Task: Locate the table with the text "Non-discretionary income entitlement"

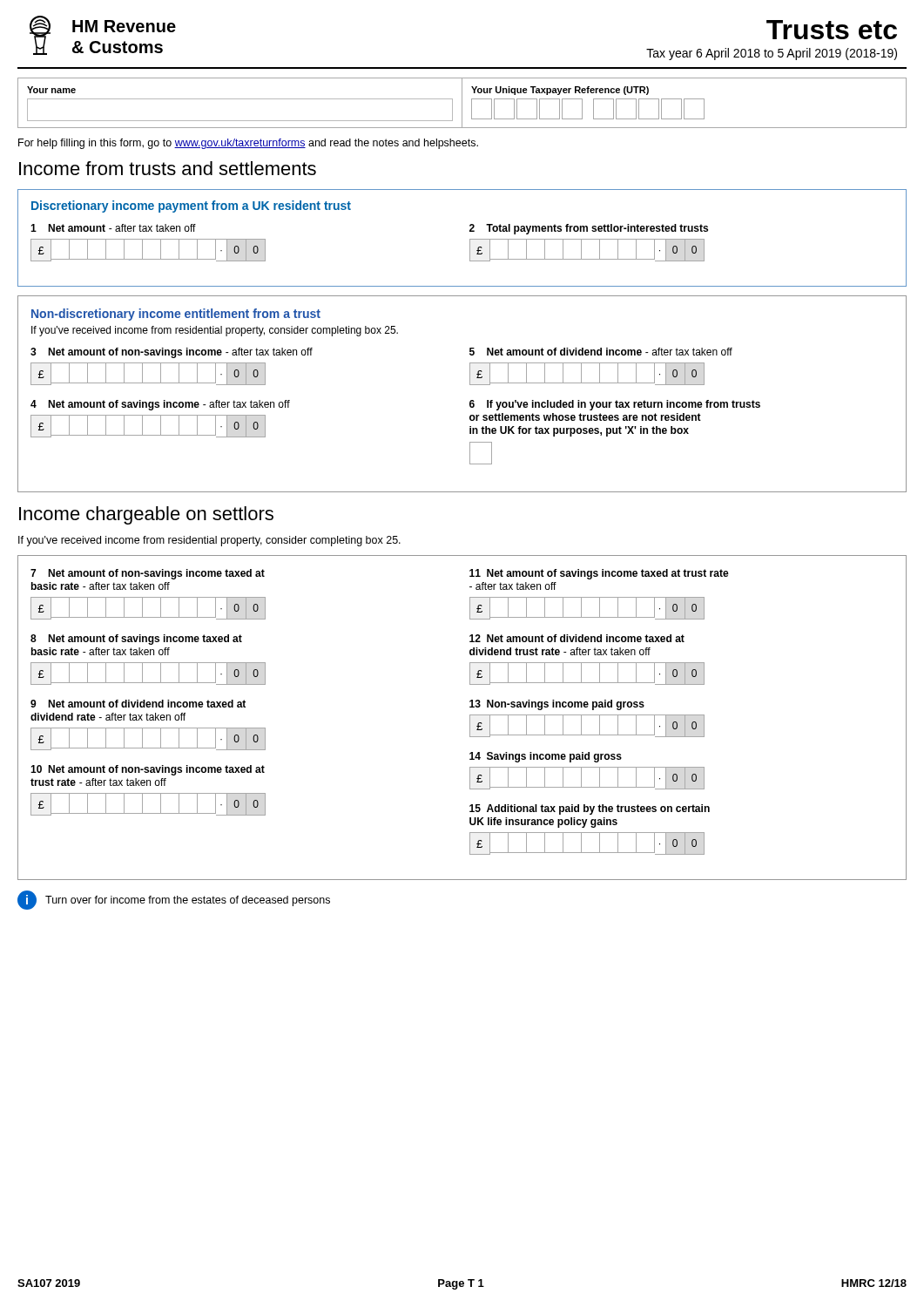Action: click(462, 394)
